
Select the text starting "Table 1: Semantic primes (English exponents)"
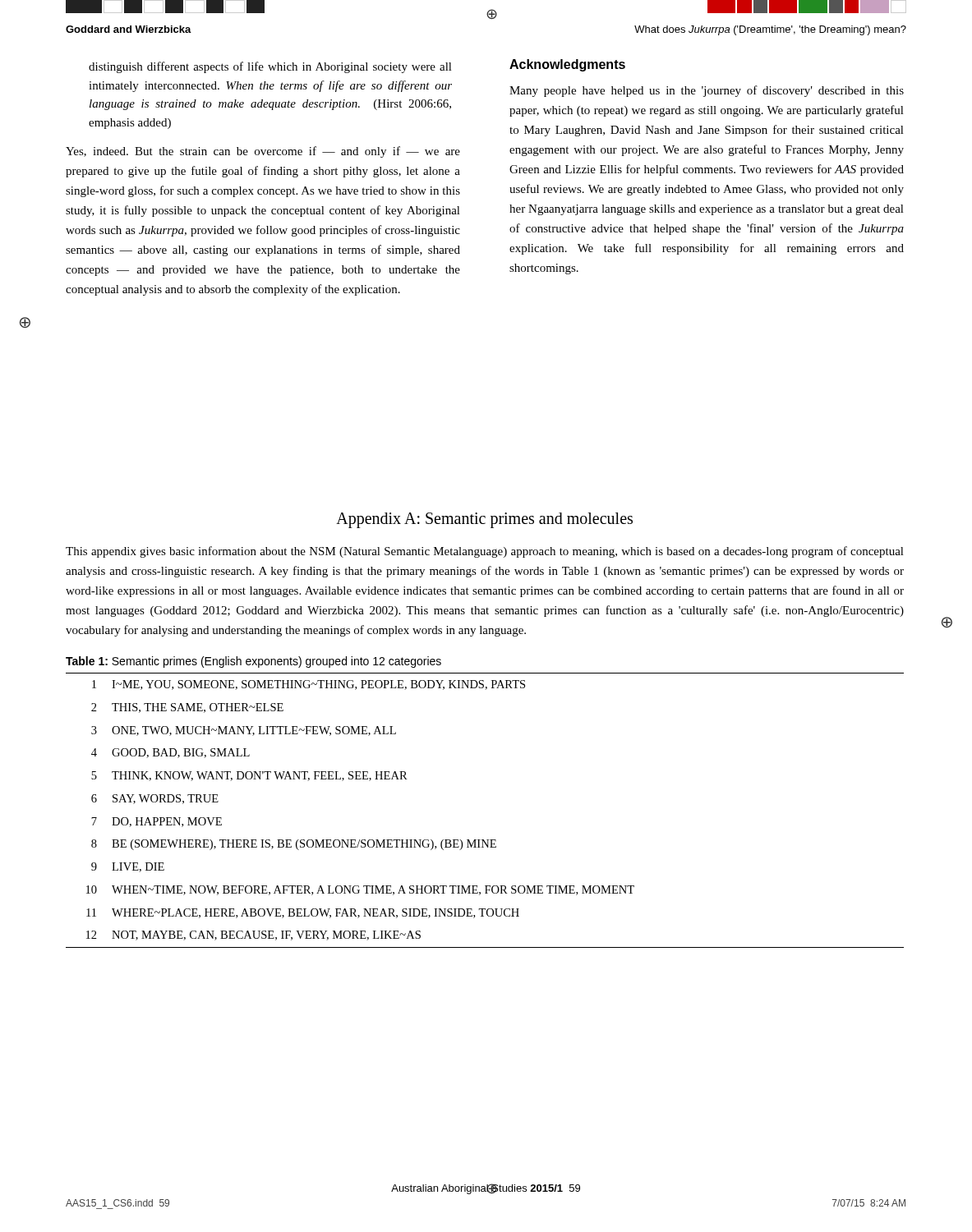coord(254,661)
